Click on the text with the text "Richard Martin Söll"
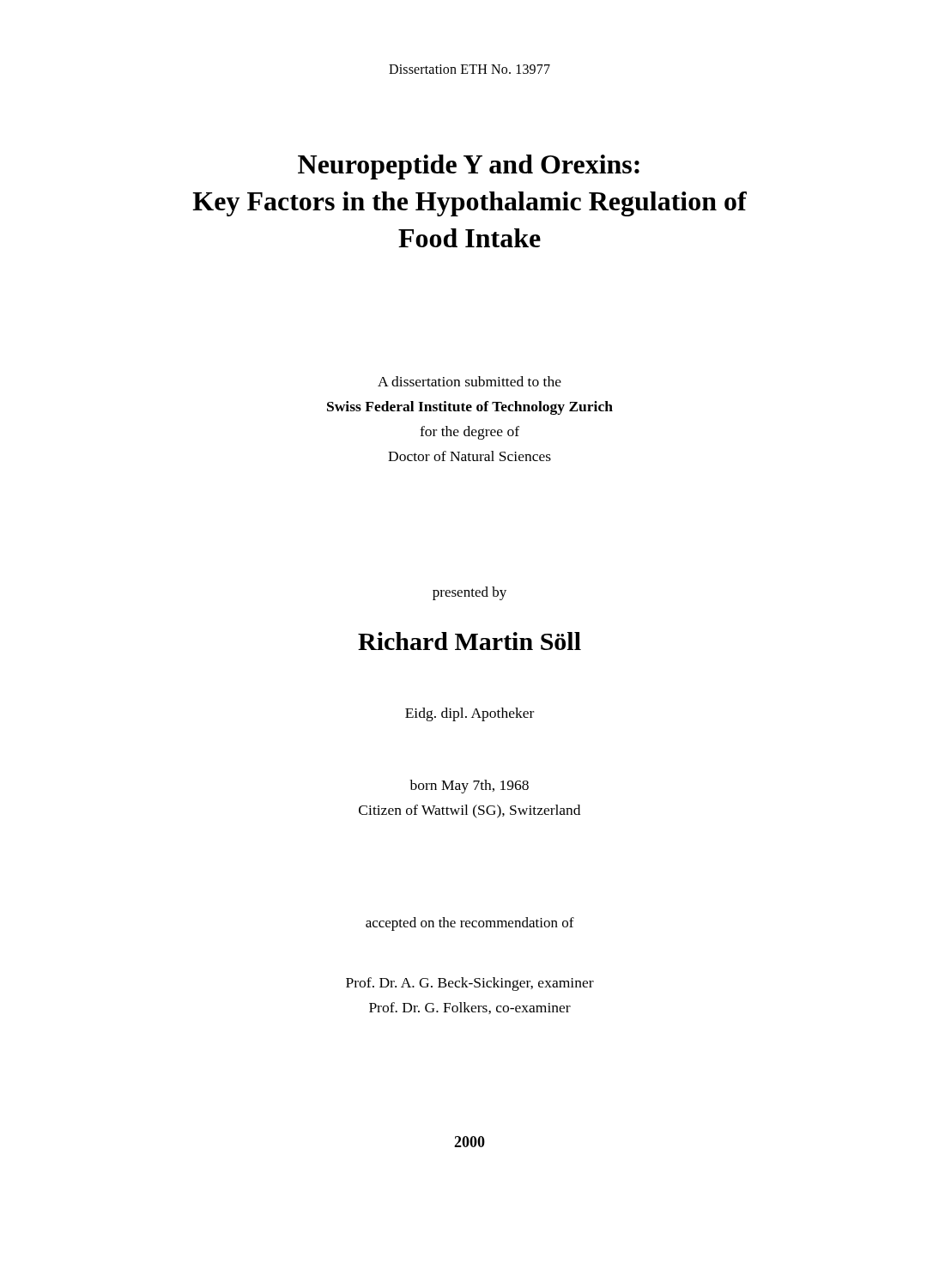939x1288 pixels. coord(470,641)
